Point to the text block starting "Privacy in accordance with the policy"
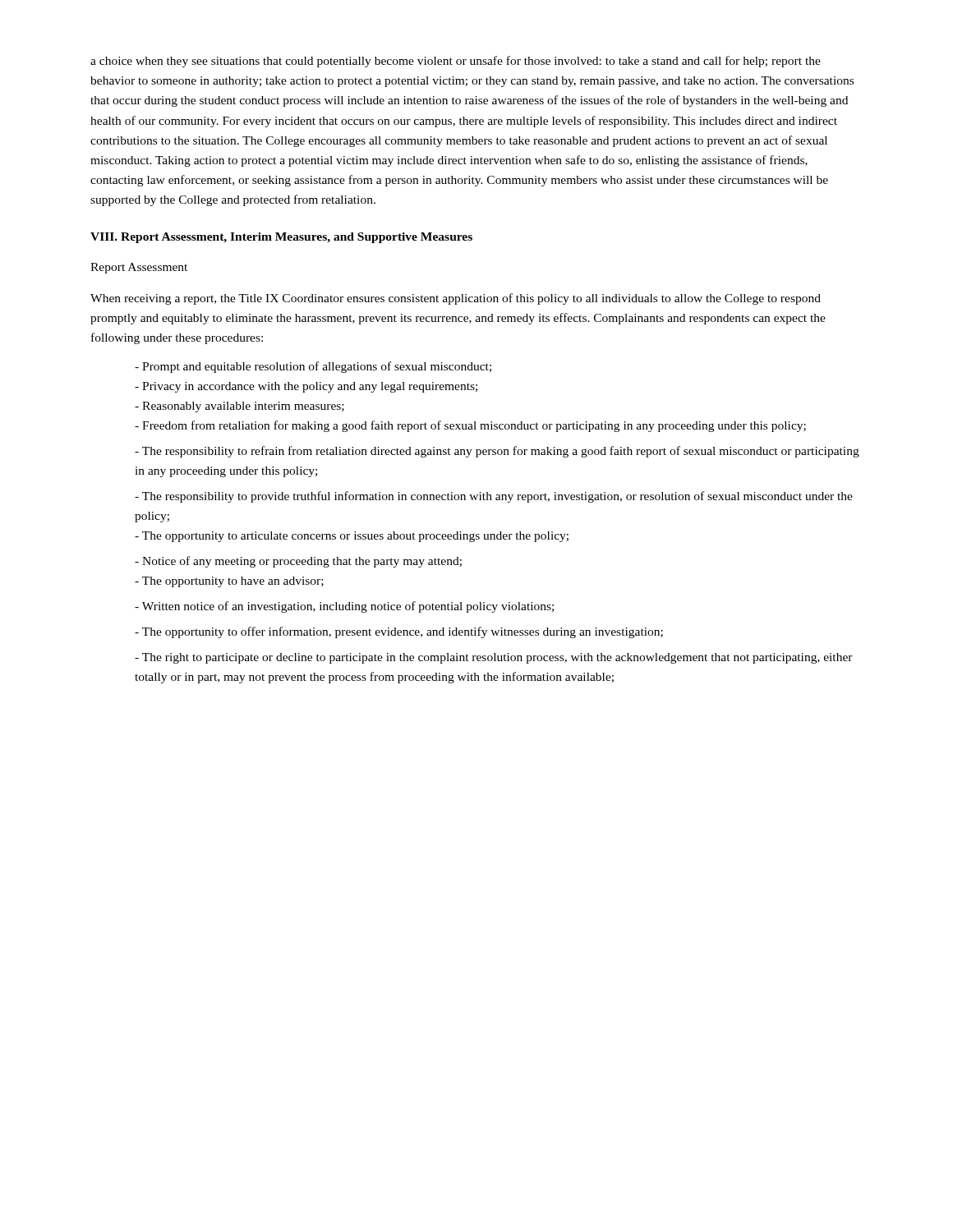The image size is (953, 1232). point(307,385)
